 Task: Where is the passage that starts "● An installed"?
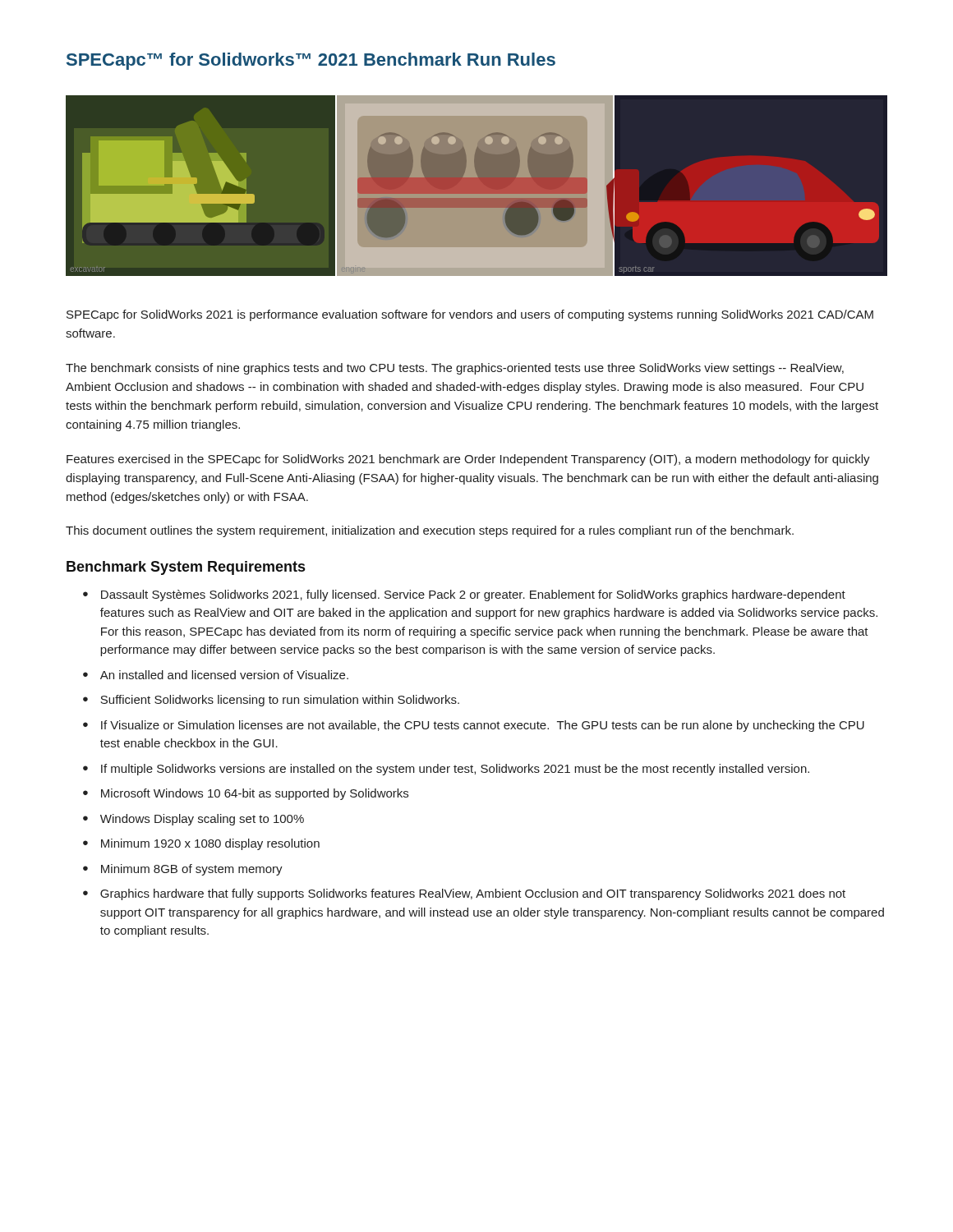(216, 675)
